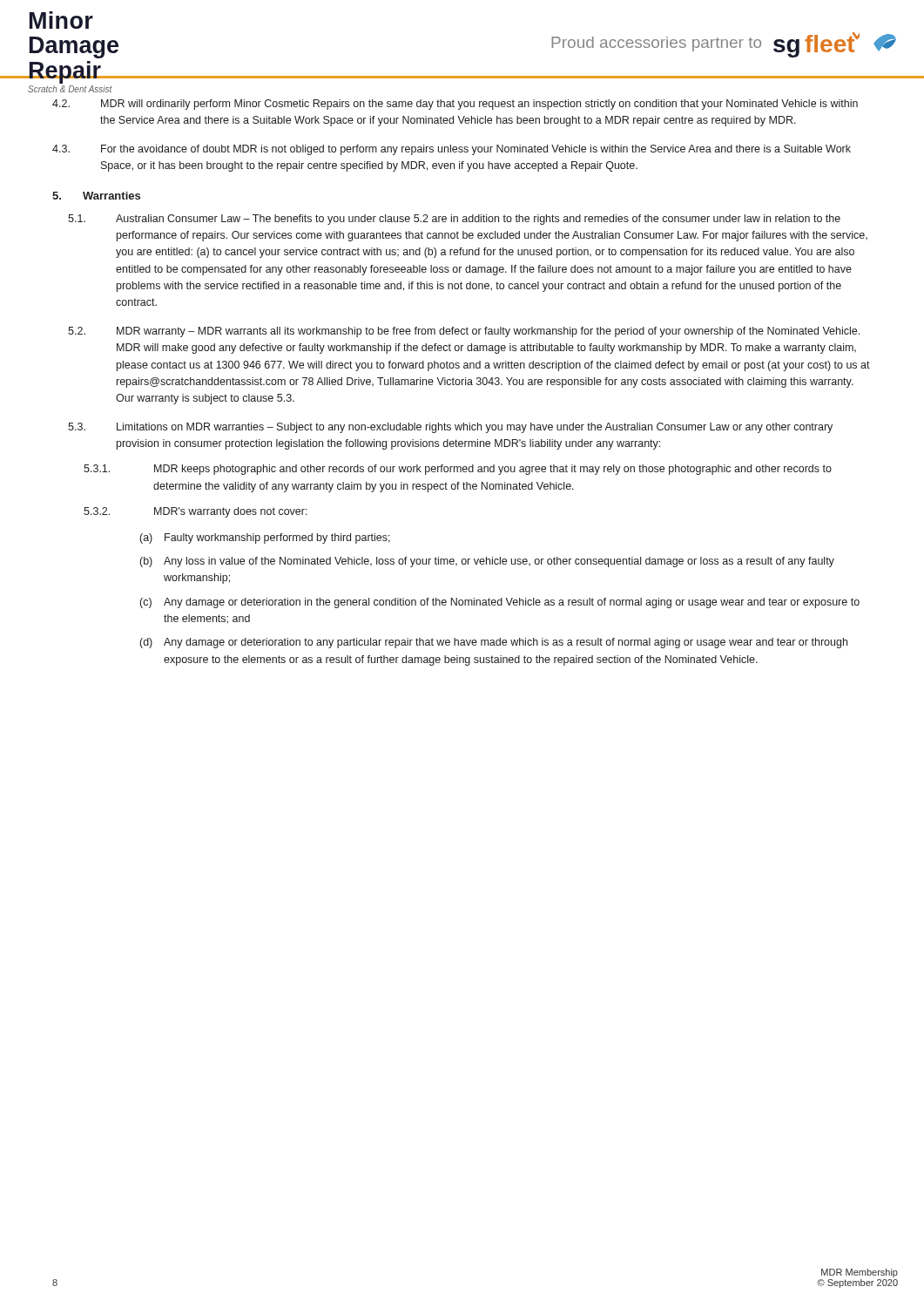This screenshot has width=924, height=1307.
Task: Find the element starting "5.3.1. MDR keeps"
Action: [x=462, y=478]
